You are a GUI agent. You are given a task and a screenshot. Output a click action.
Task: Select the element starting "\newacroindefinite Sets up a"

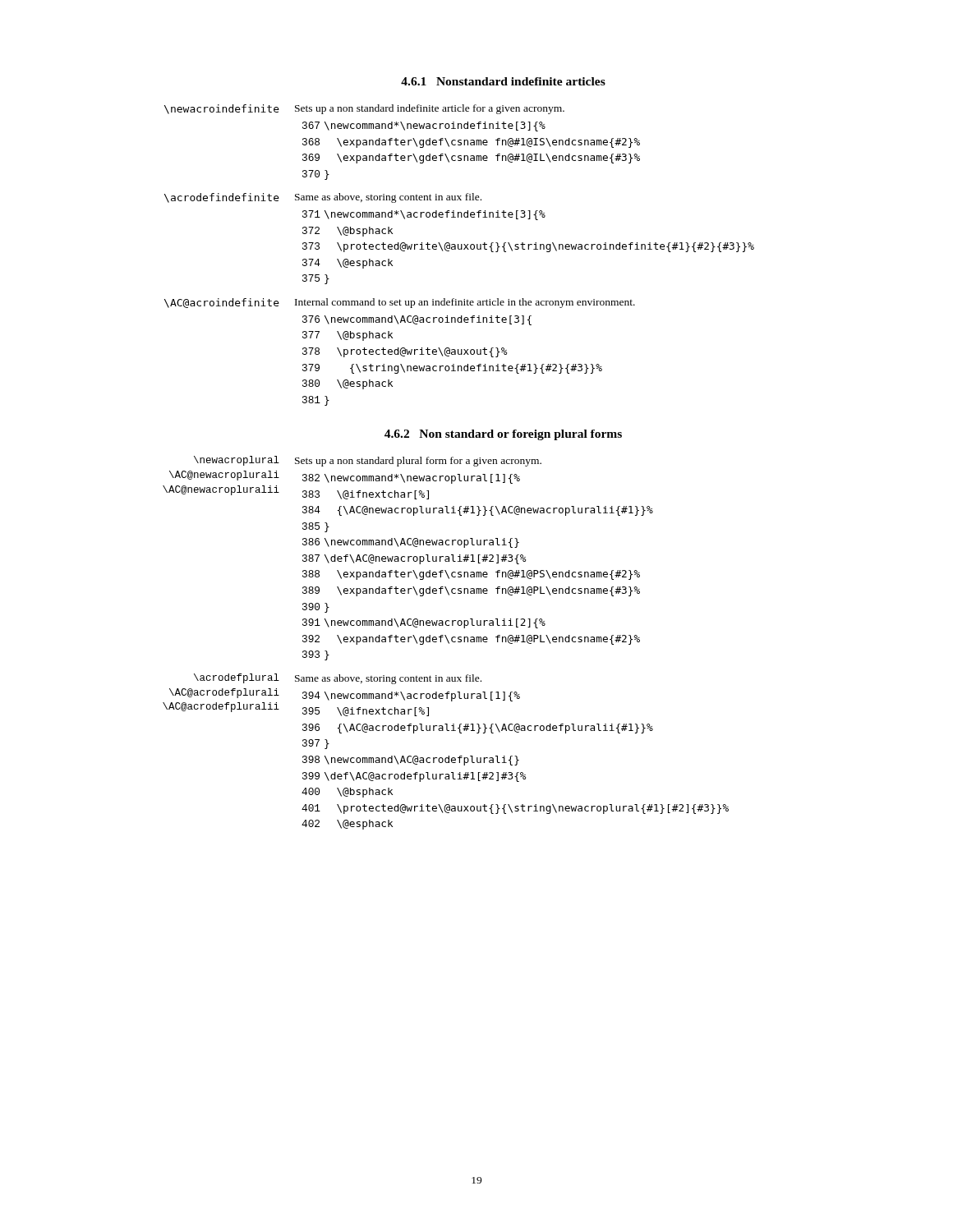503,142
